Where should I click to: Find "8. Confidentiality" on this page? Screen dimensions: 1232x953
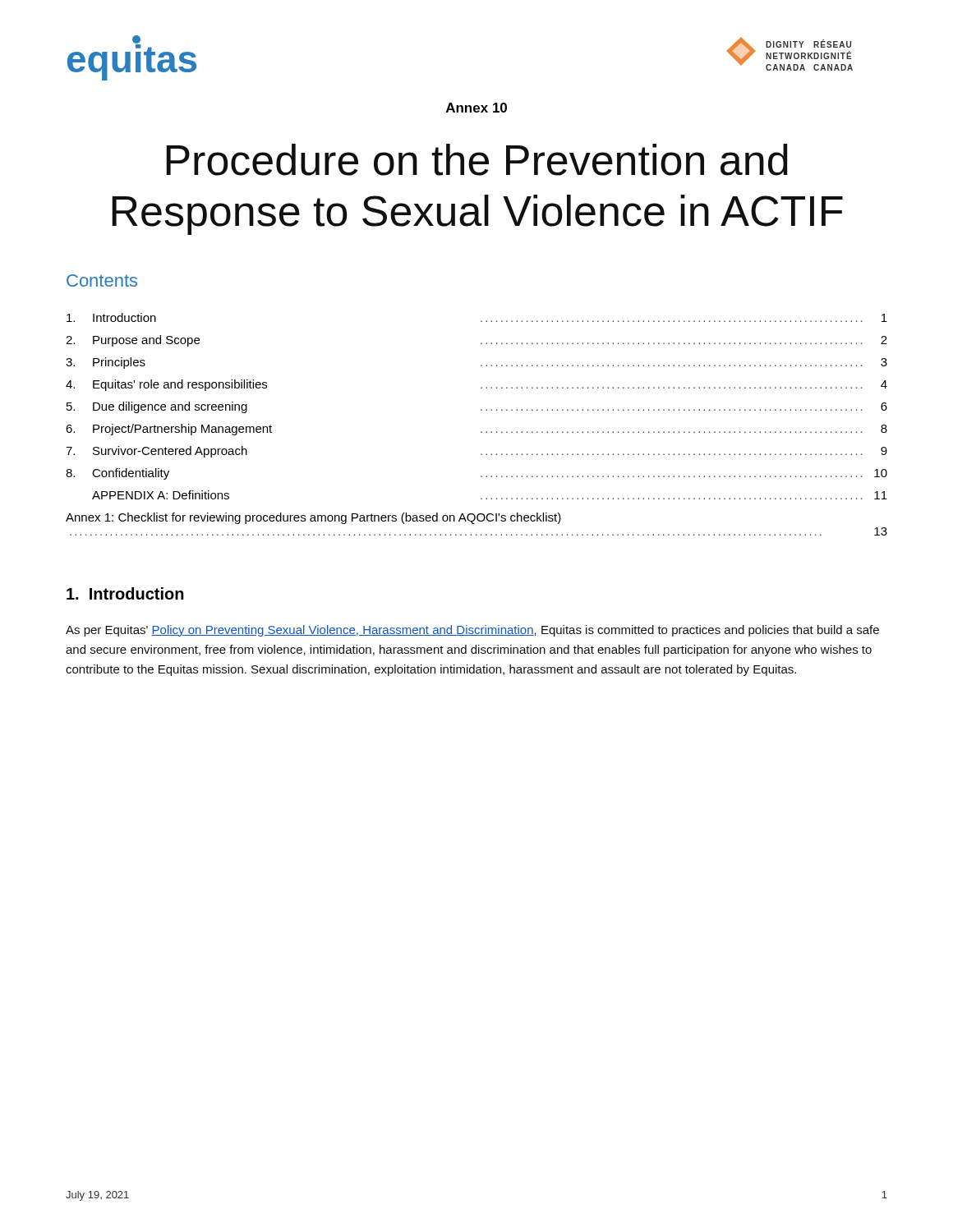(x=476, y=473)
